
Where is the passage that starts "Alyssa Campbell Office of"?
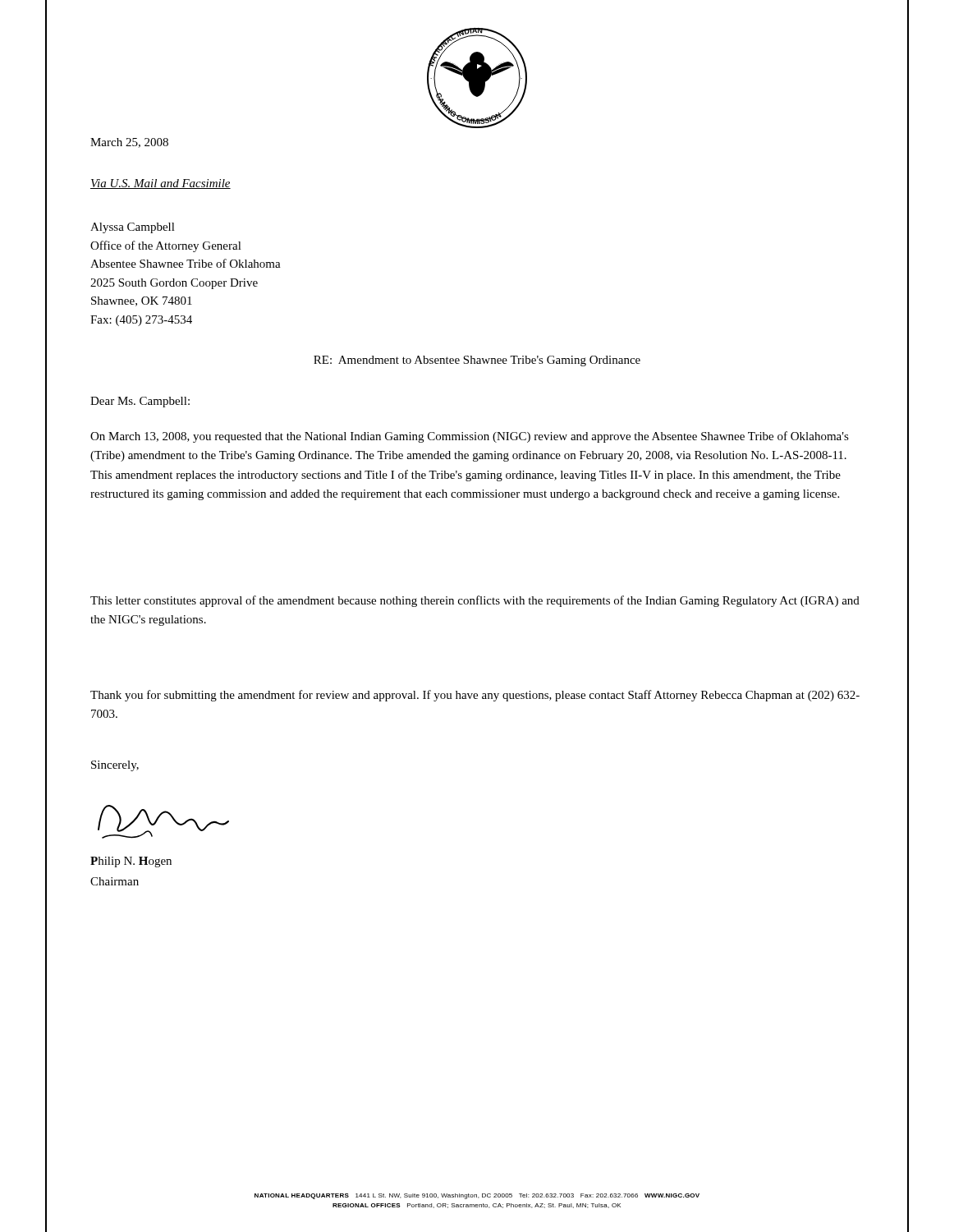click(x=185, y=273)
